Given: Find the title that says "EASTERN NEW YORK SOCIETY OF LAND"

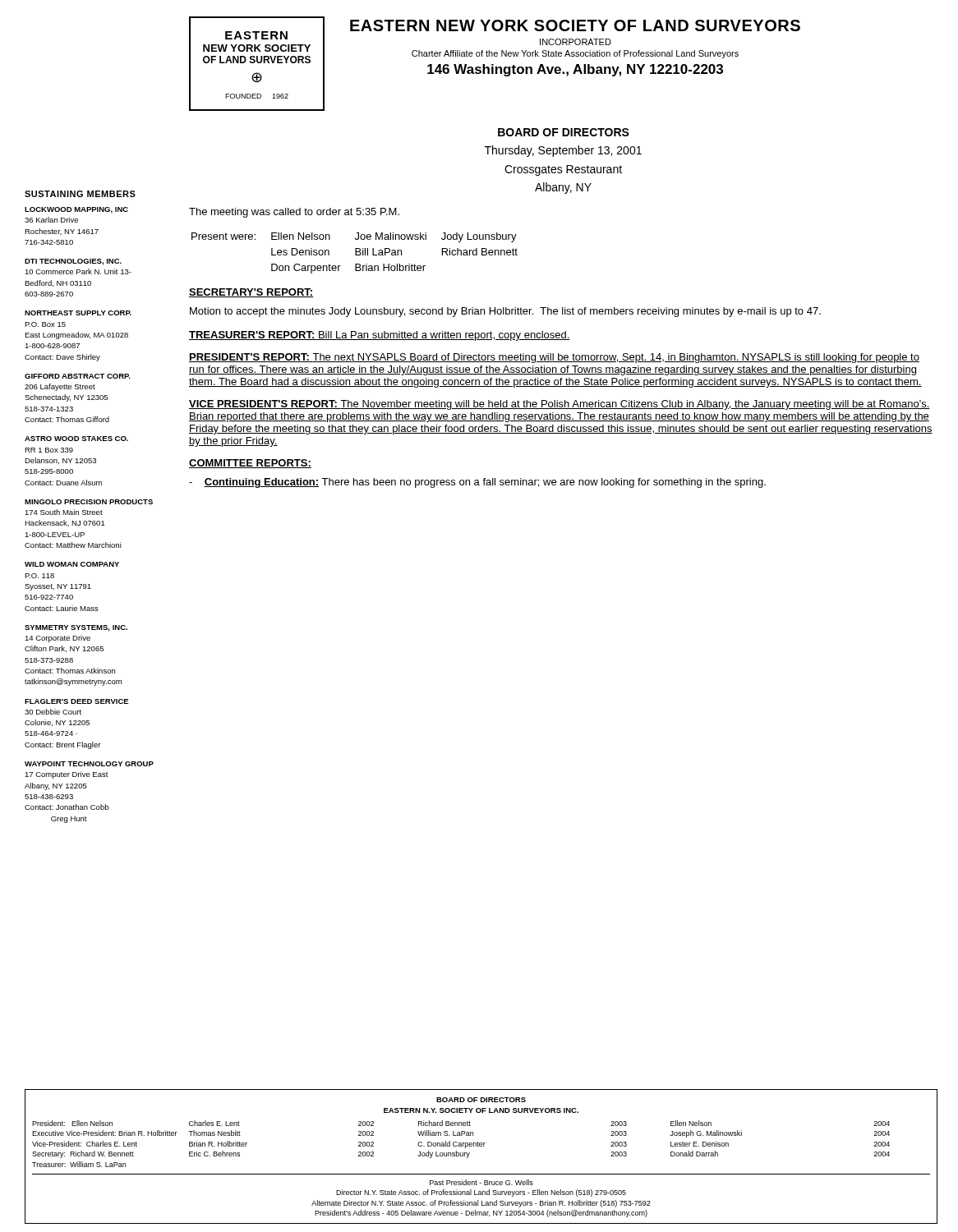Looking at the screenshot, I should click(575, 47).
